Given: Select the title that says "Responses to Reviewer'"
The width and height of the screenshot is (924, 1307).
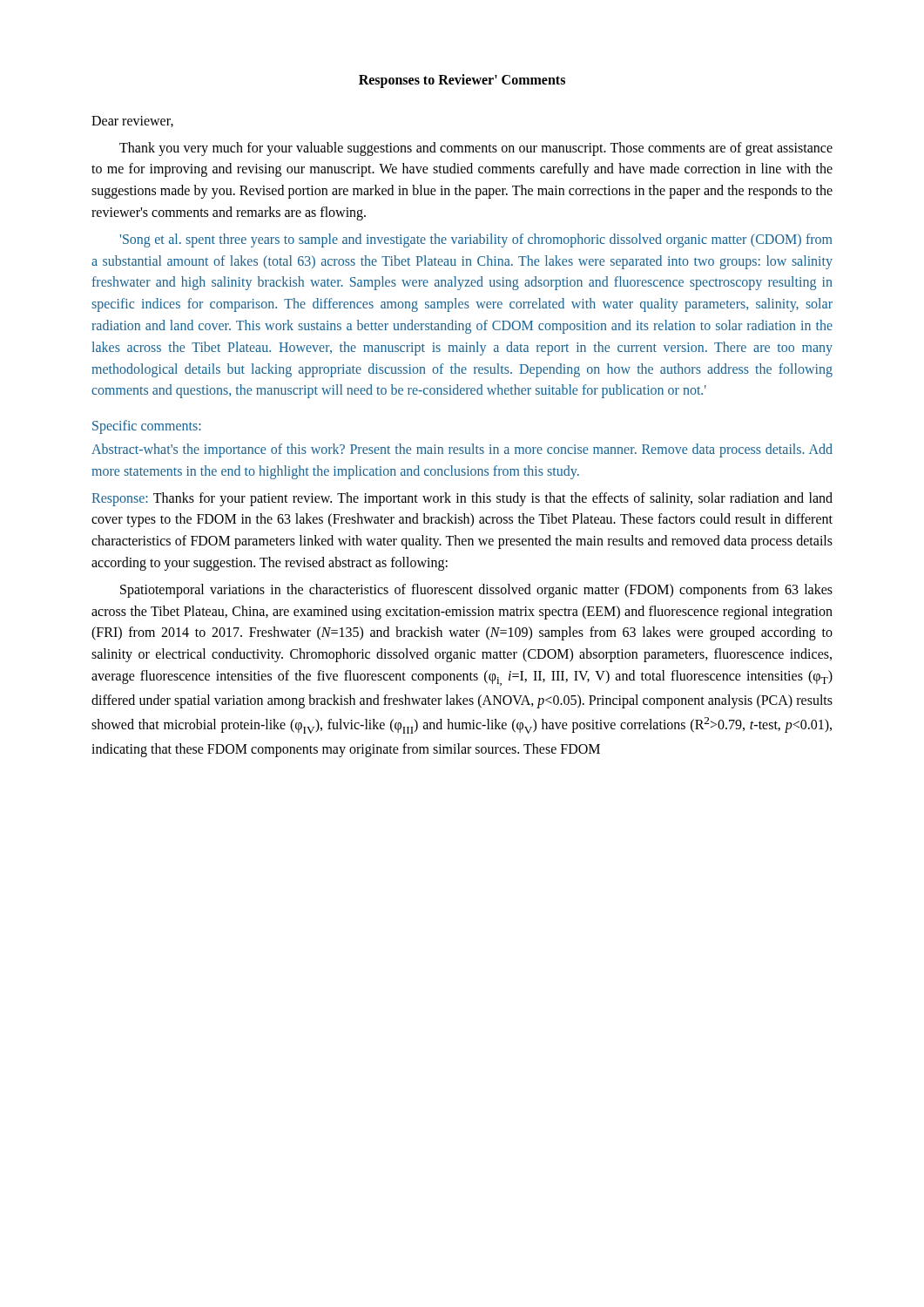Looking at the screenshot, I should [462, 80].
